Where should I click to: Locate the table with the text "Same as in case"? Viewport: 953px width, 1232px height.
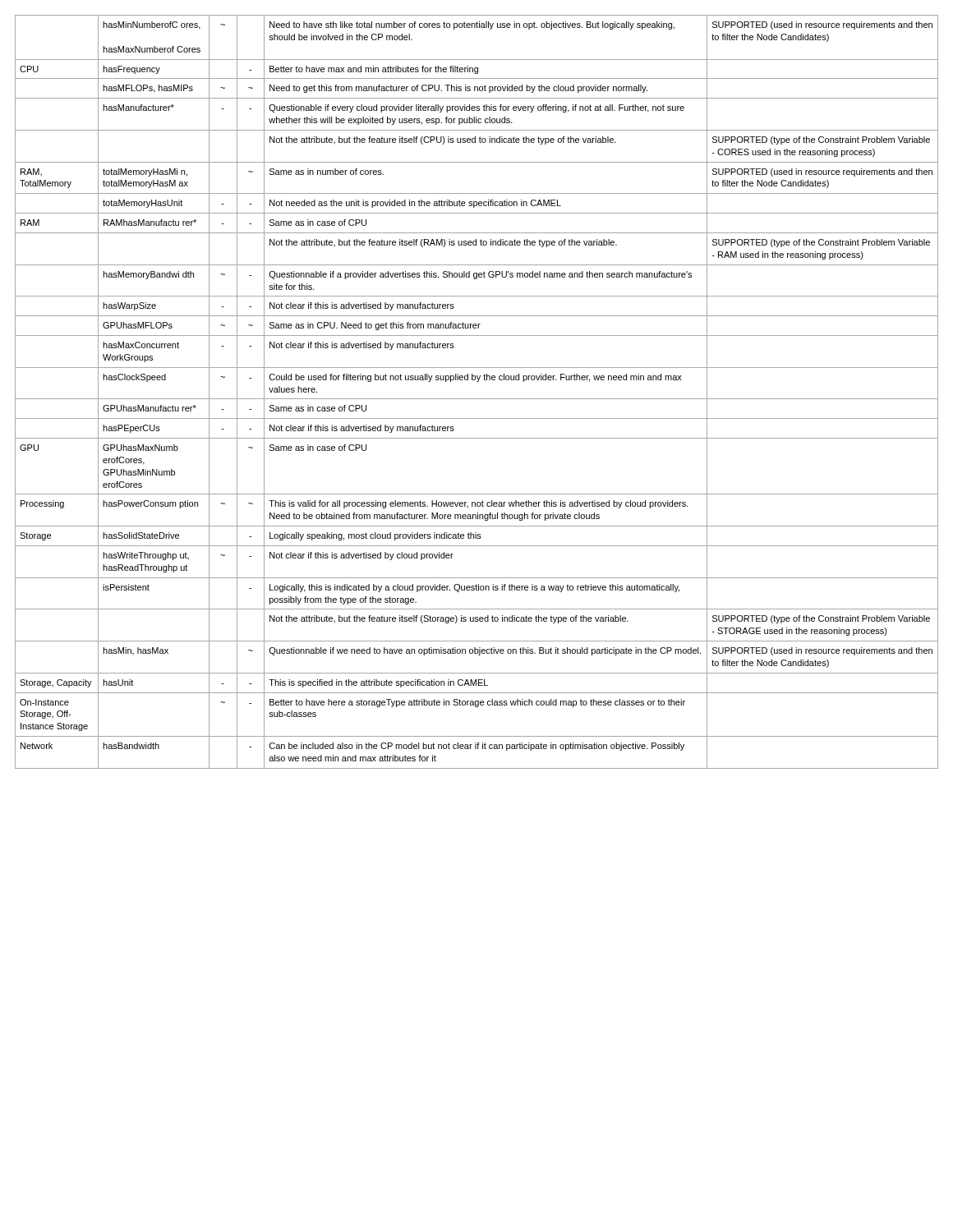[476, 392]
